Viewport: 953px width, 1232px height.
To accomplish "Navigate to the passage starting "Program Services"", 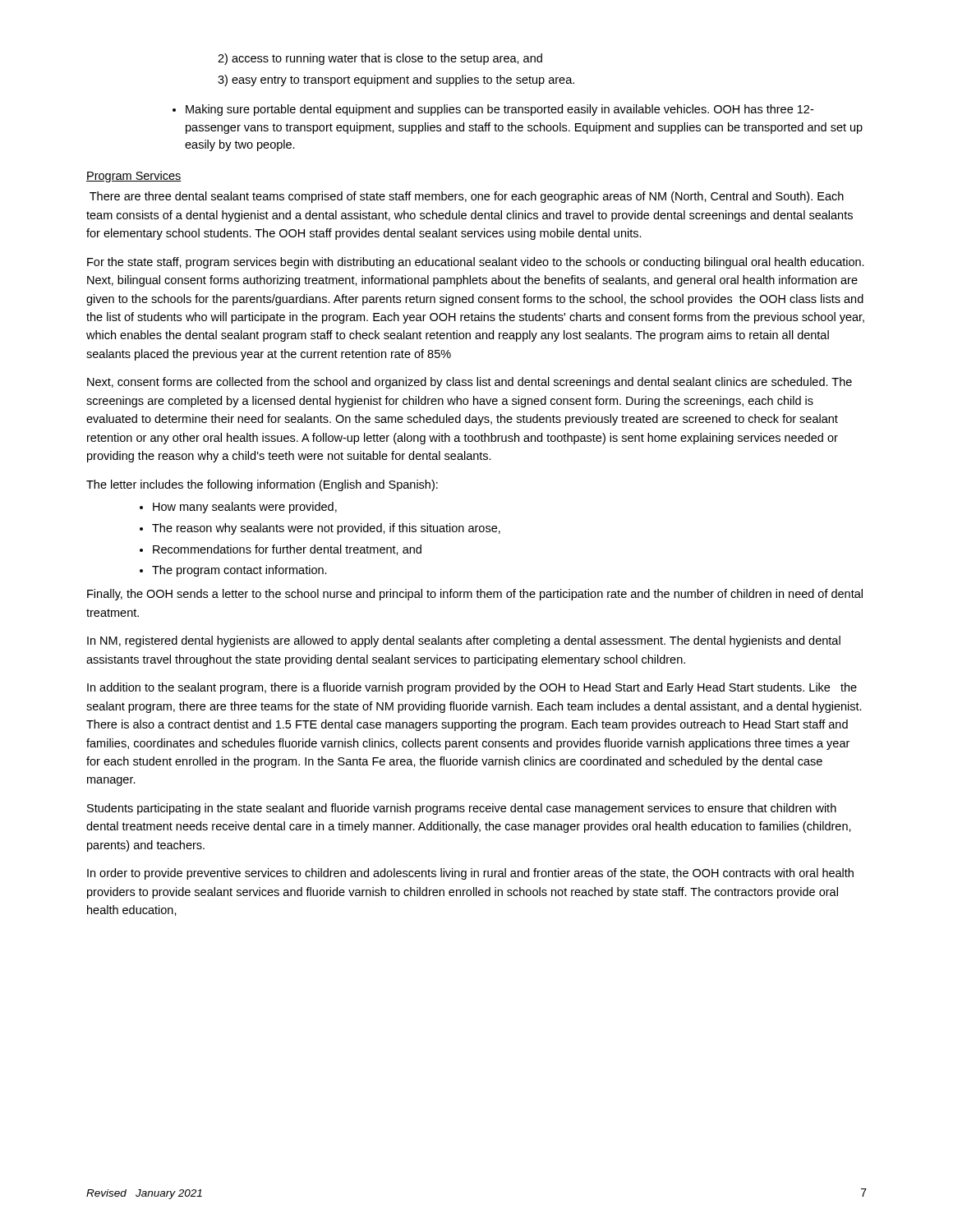I will coord(134,176).
